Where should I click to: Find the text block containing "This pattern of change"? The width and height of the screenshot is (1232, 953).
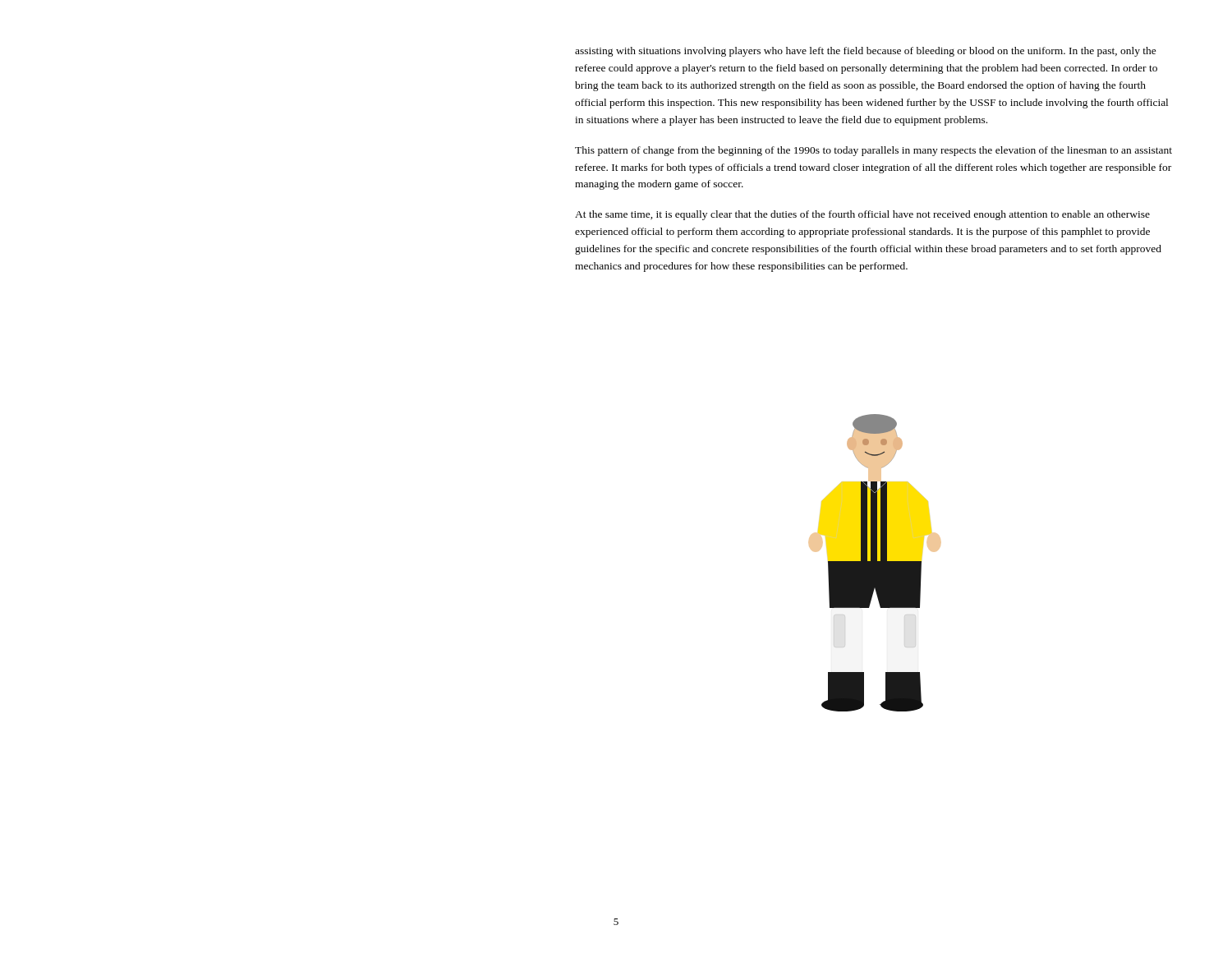pos(873,167)
